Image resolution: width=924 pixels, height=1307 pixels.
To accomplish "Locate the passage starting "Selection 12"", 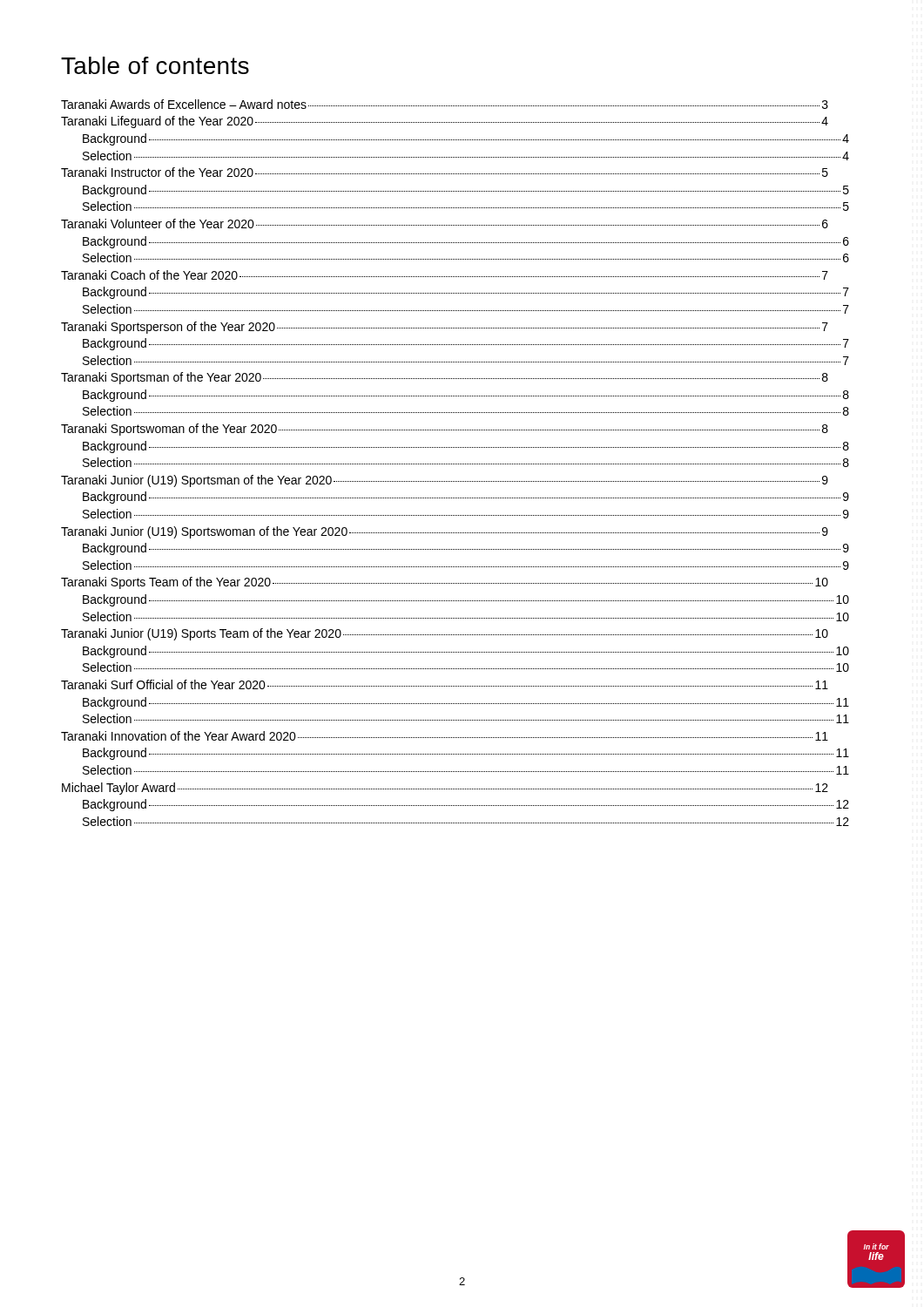I will pyautogui.click(x=465, y=821).
